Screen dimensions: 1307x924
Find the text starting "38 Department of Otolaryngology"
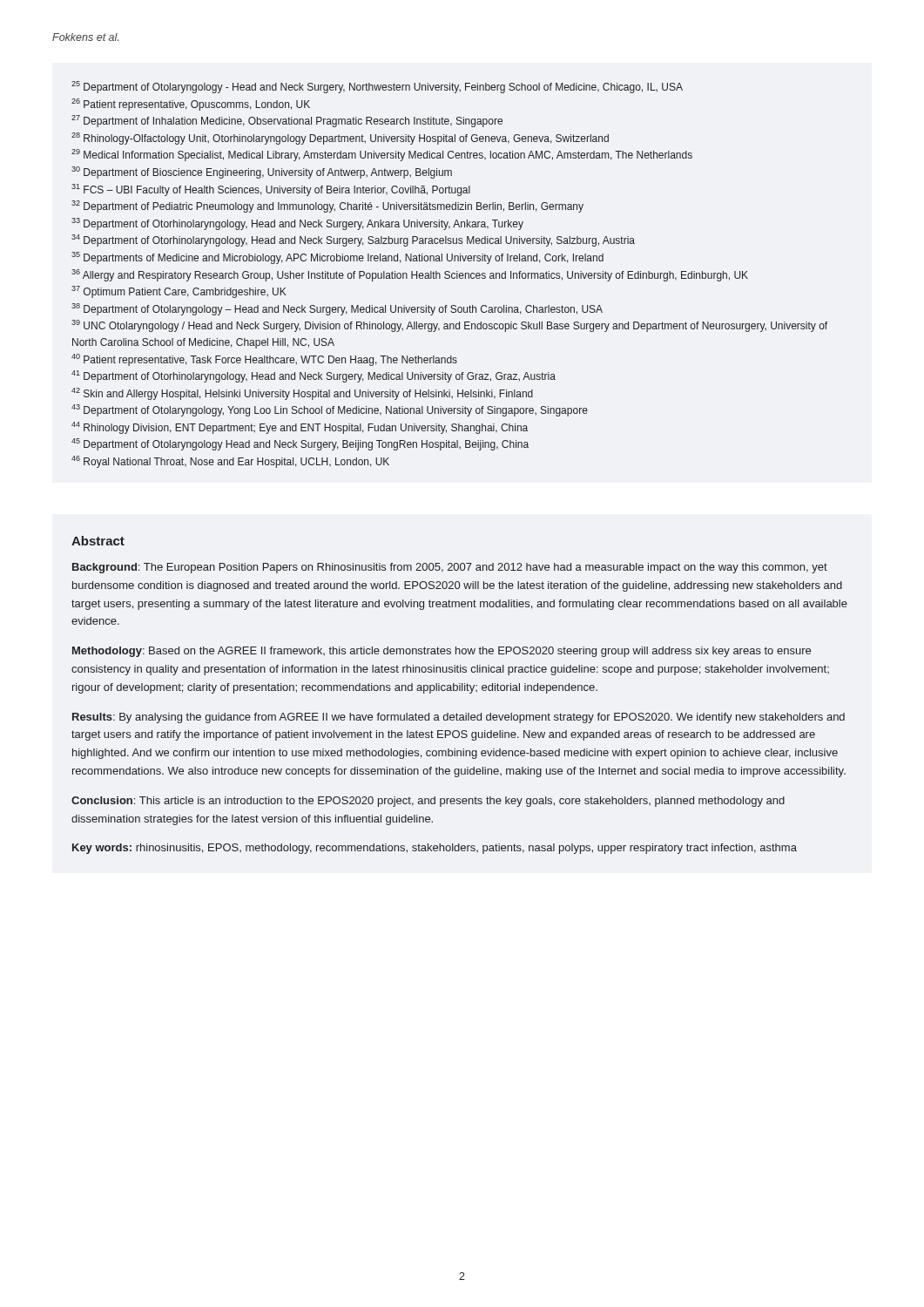pos(337,308)
